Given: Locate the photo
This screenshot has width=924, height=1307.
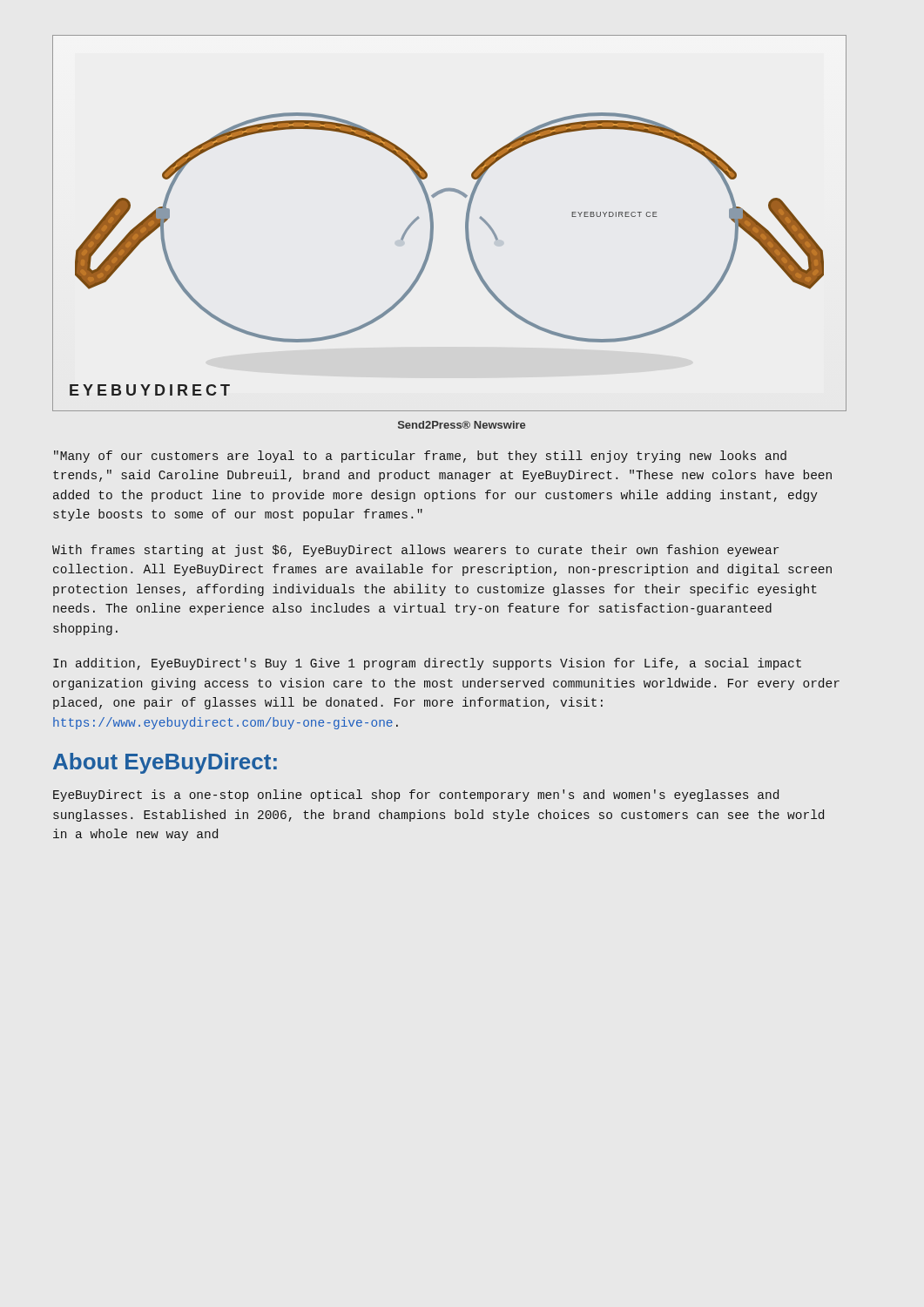Looking at the screenshot, I should coord(449,223).
